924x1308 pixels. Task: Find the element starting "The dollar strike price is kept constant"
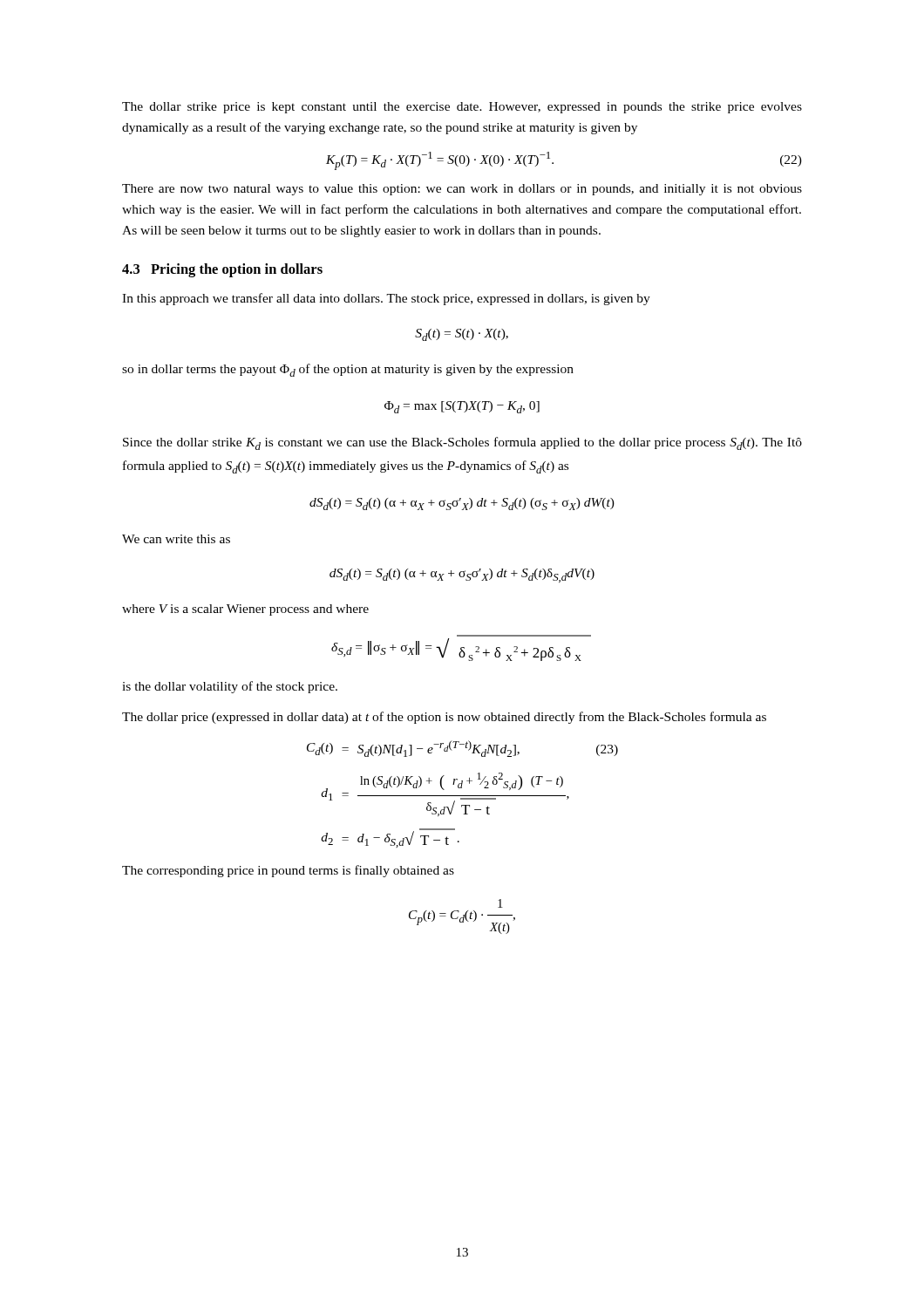[x=462, y=117]
